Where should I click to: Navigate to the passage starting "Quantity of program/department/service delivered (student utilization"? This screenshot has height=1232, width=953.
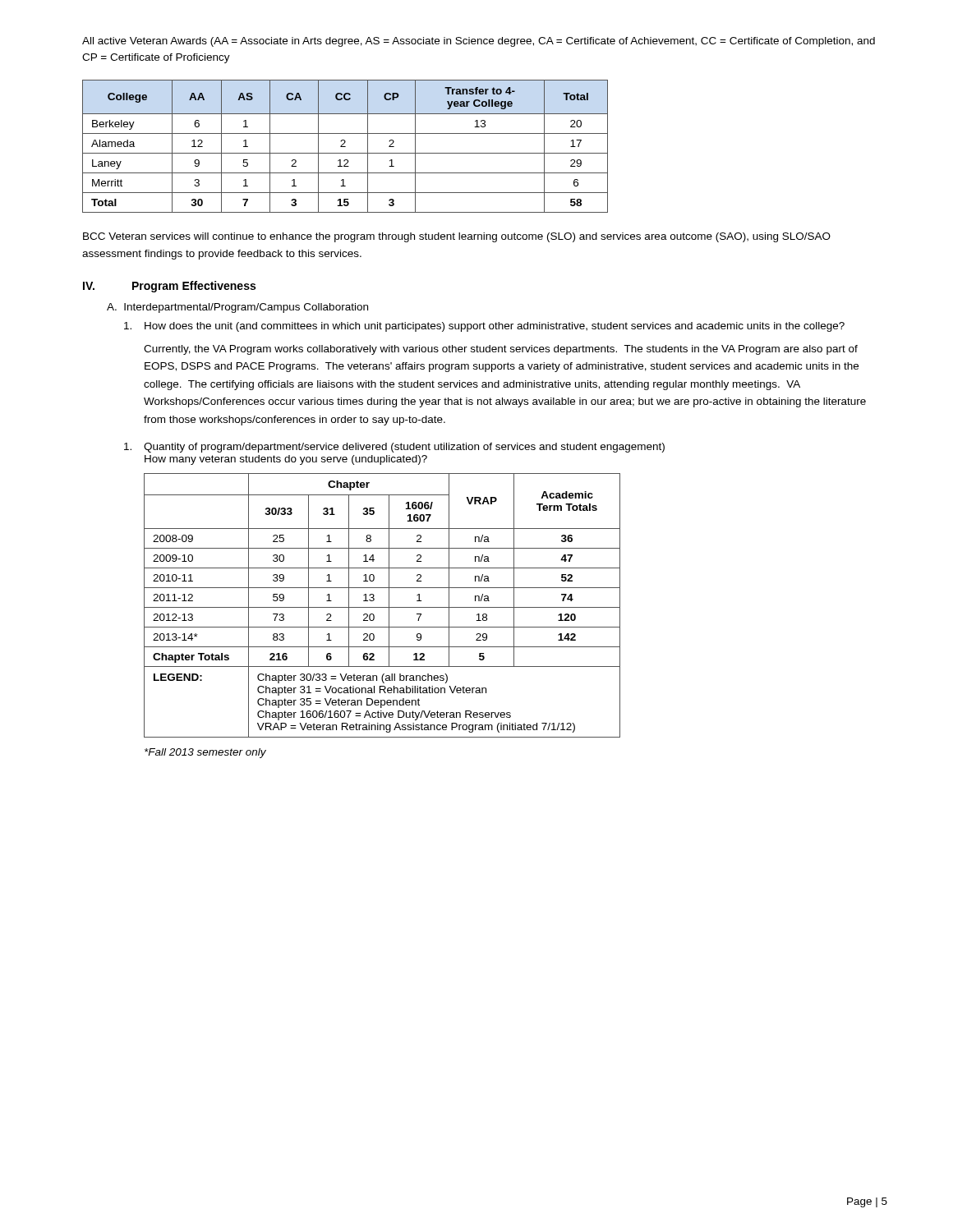(505, 452)
